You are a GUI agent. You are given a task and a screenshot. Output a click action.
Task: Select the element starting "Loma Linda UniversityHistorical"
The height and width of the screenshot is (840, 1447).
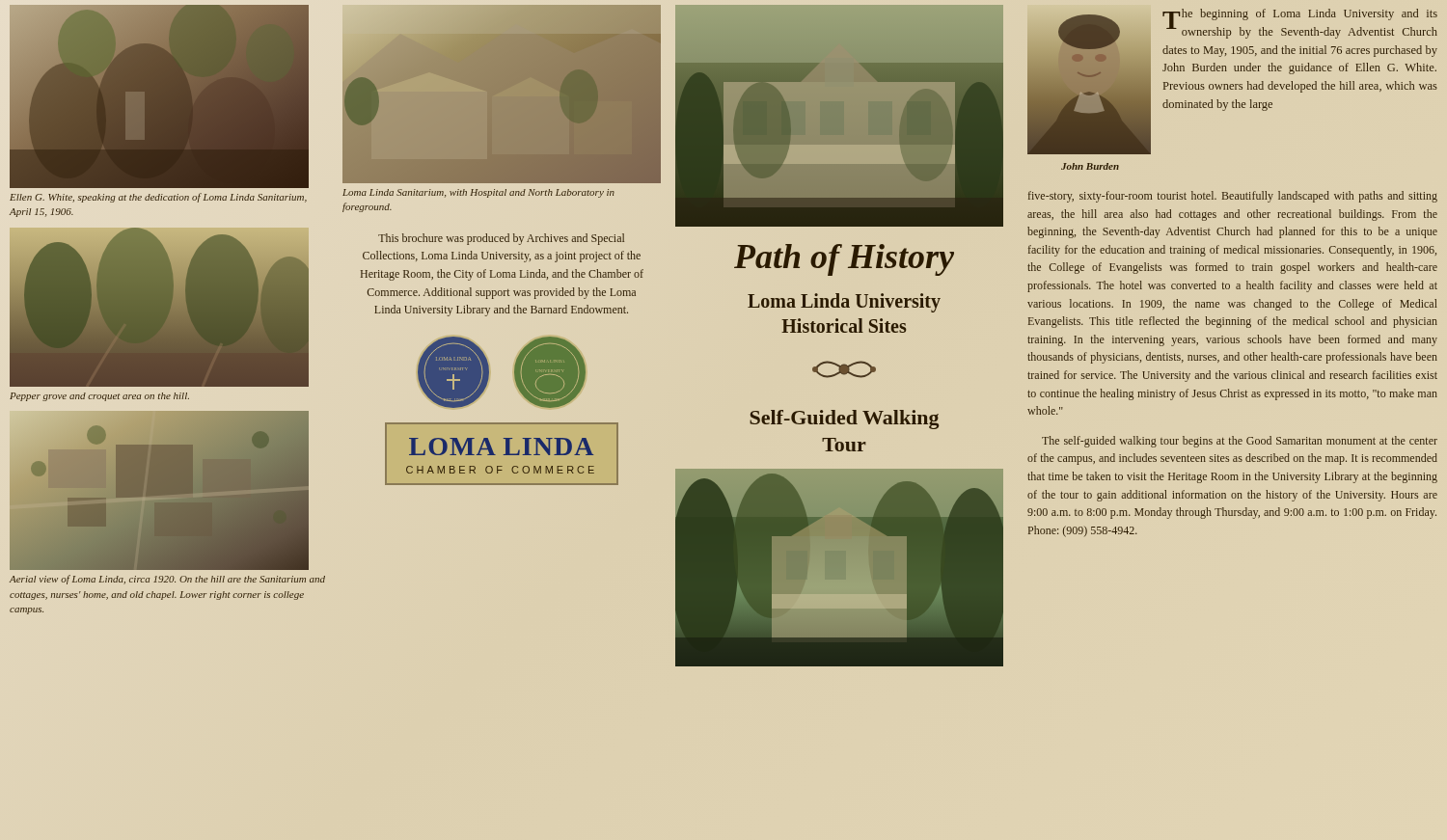tap(844, 313)
